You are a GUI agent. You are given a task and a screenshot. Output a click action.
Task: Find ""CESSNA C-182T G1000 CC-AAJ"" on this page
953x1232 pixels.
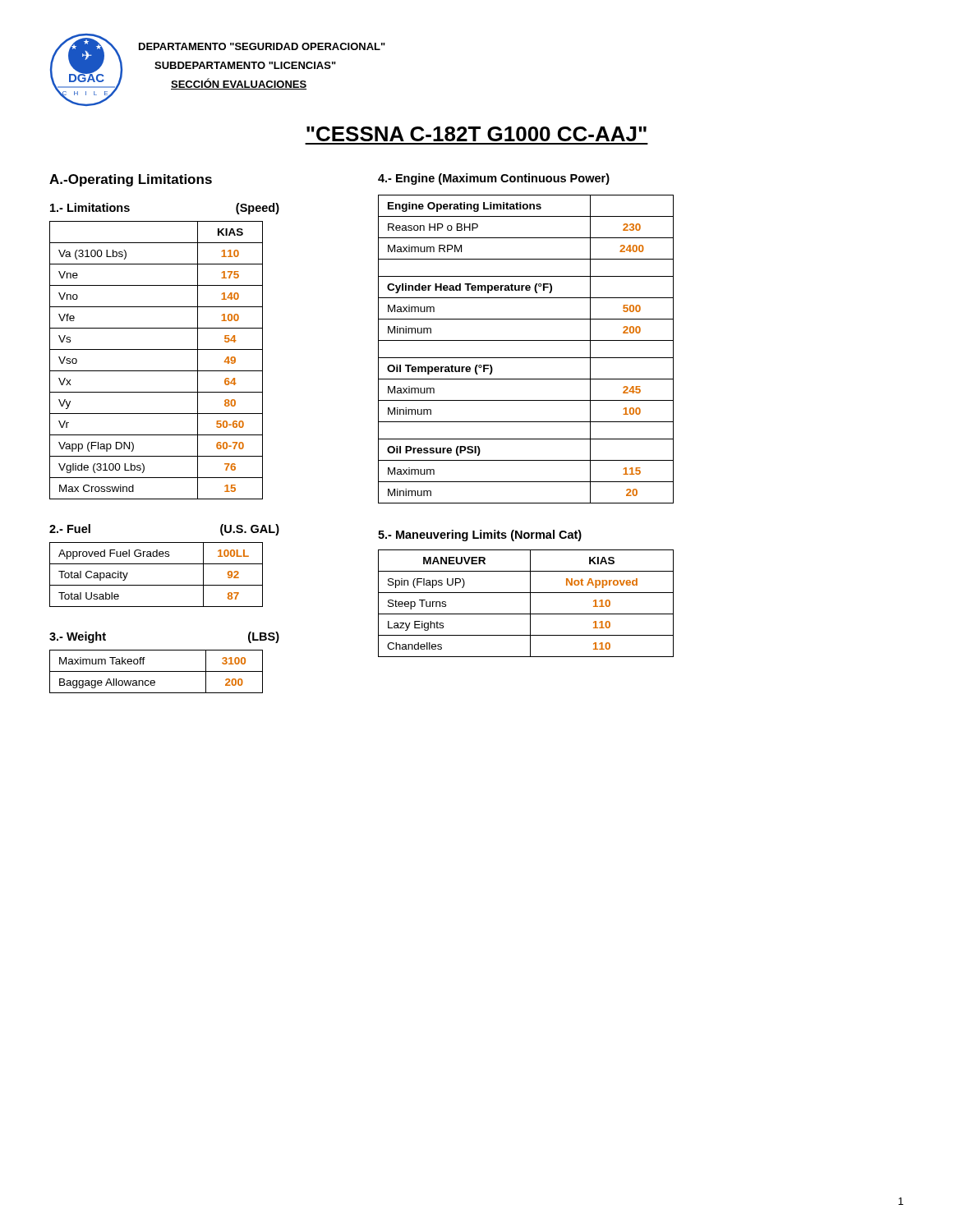pyautogui.click(x=476, y=134)
